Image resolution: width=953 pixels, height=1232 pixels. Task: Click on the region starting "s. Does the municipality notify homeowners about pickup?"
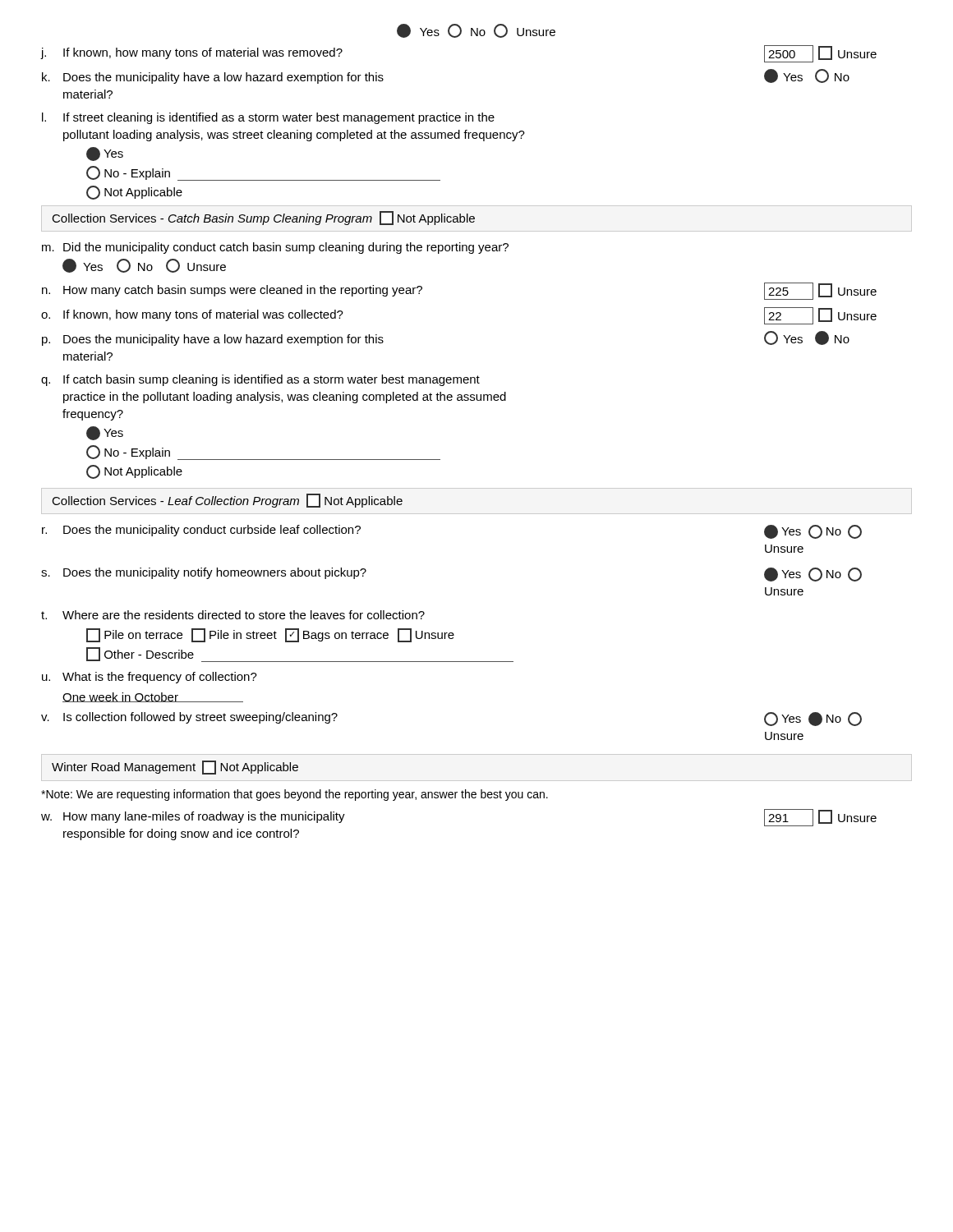coord(208,575)
